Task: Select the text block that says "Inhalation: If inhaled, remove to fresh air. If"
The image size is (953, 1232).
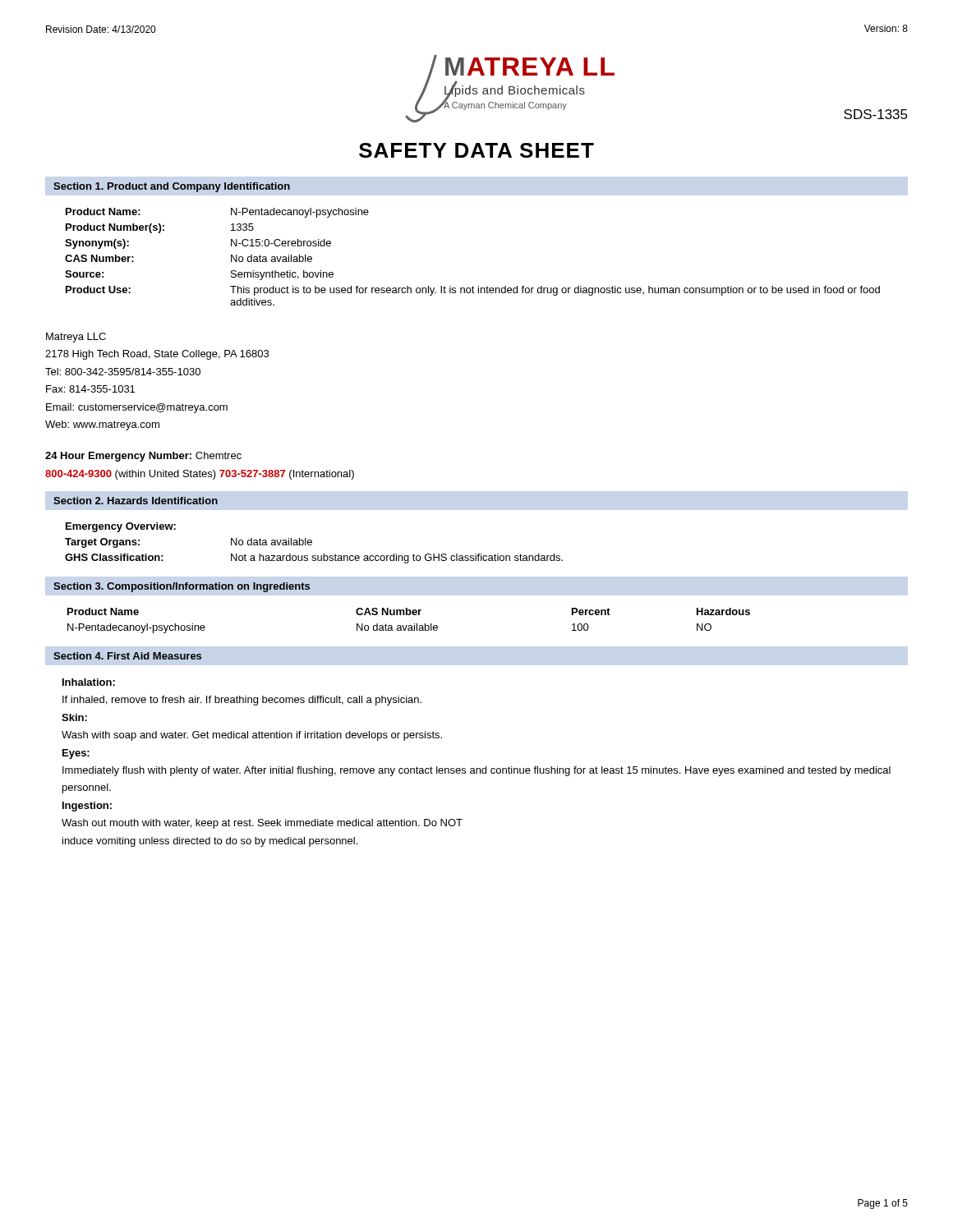Action: (x=476, y=761)
